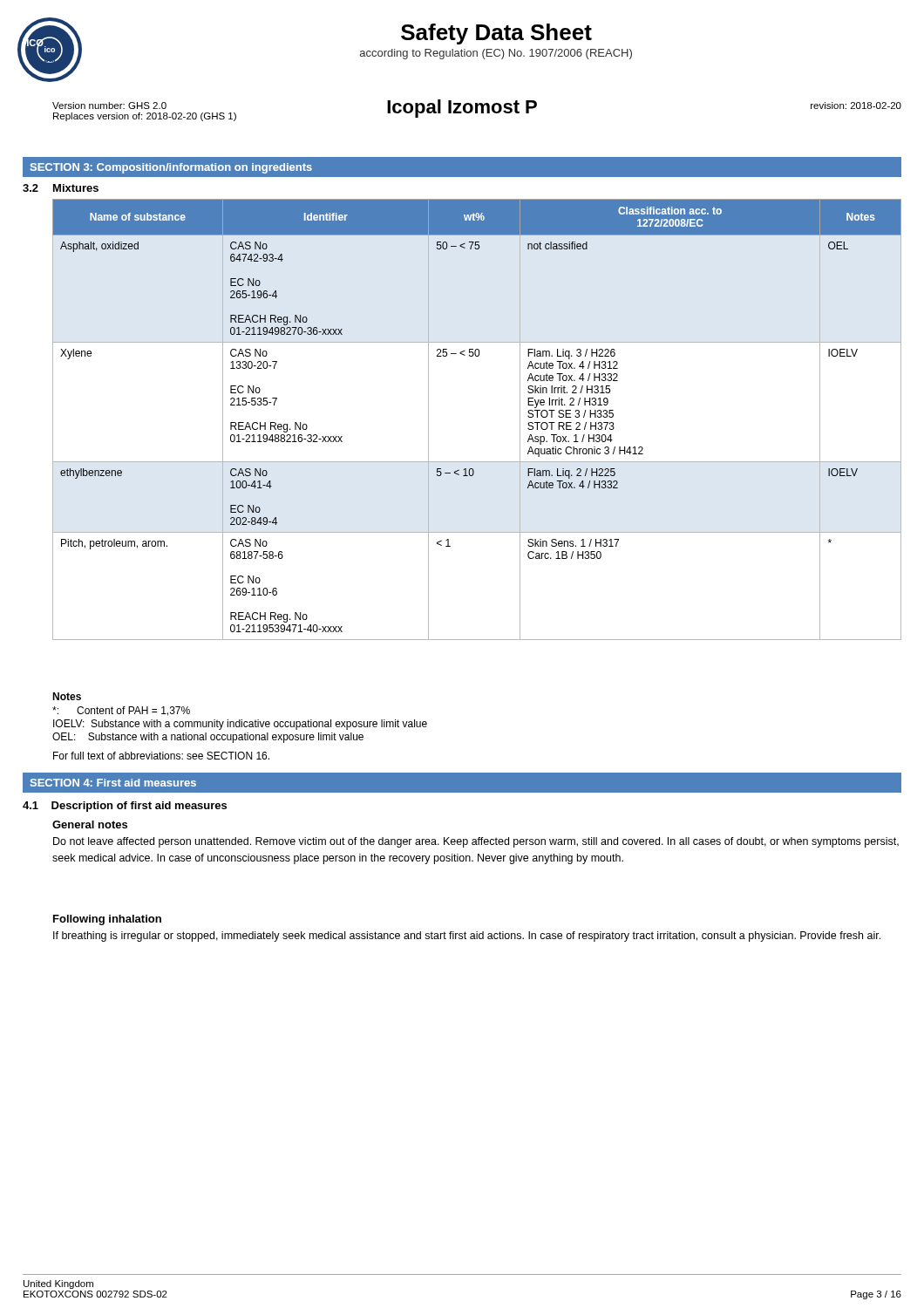Locate the section header that opens with "SECTION 4: First aid"
924x1308 pixels.
[113, 783]
